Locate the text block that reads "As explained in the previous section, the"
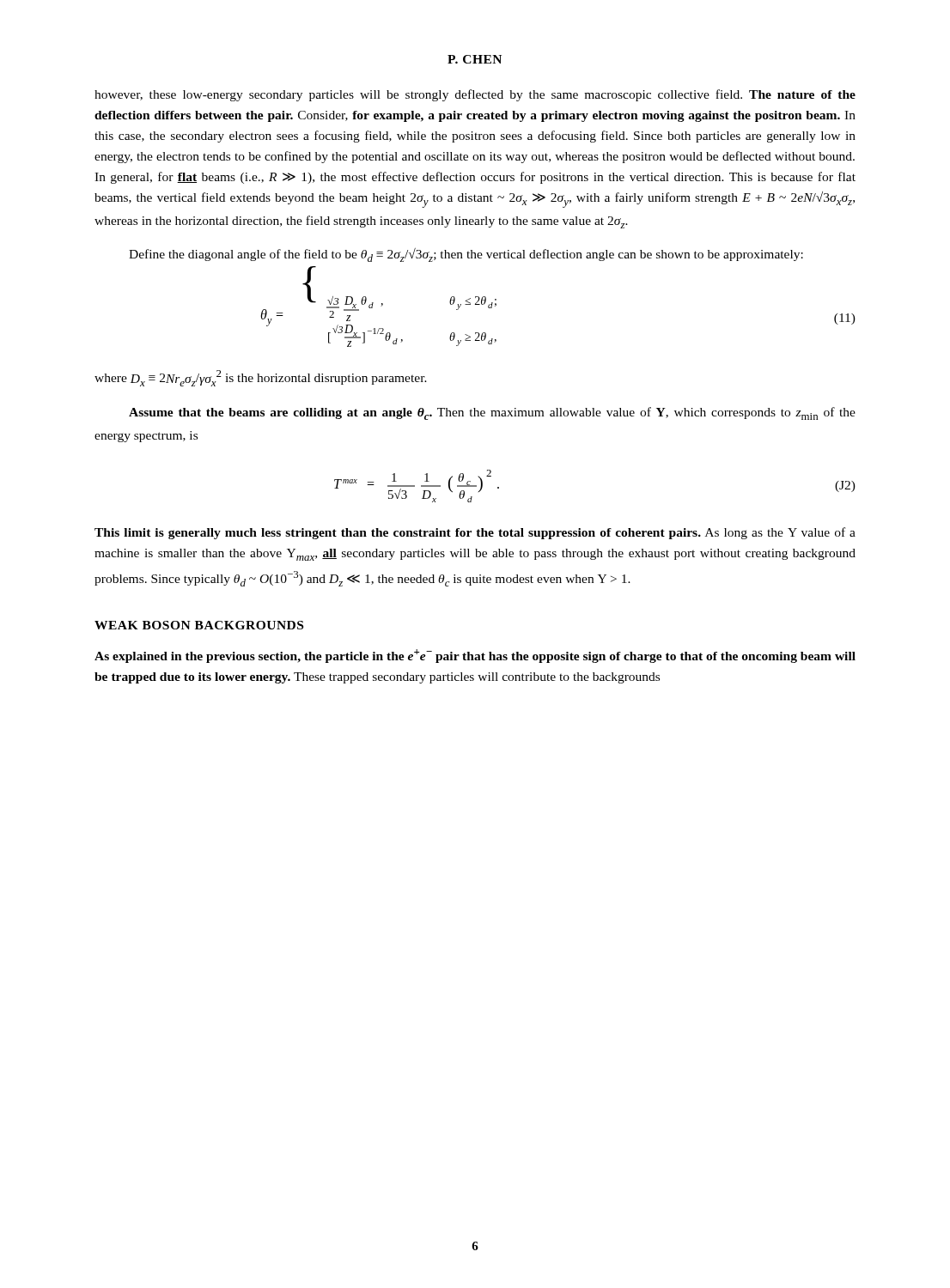The width and height of the screenshot is (950, 1288). (x=475, y=664)
